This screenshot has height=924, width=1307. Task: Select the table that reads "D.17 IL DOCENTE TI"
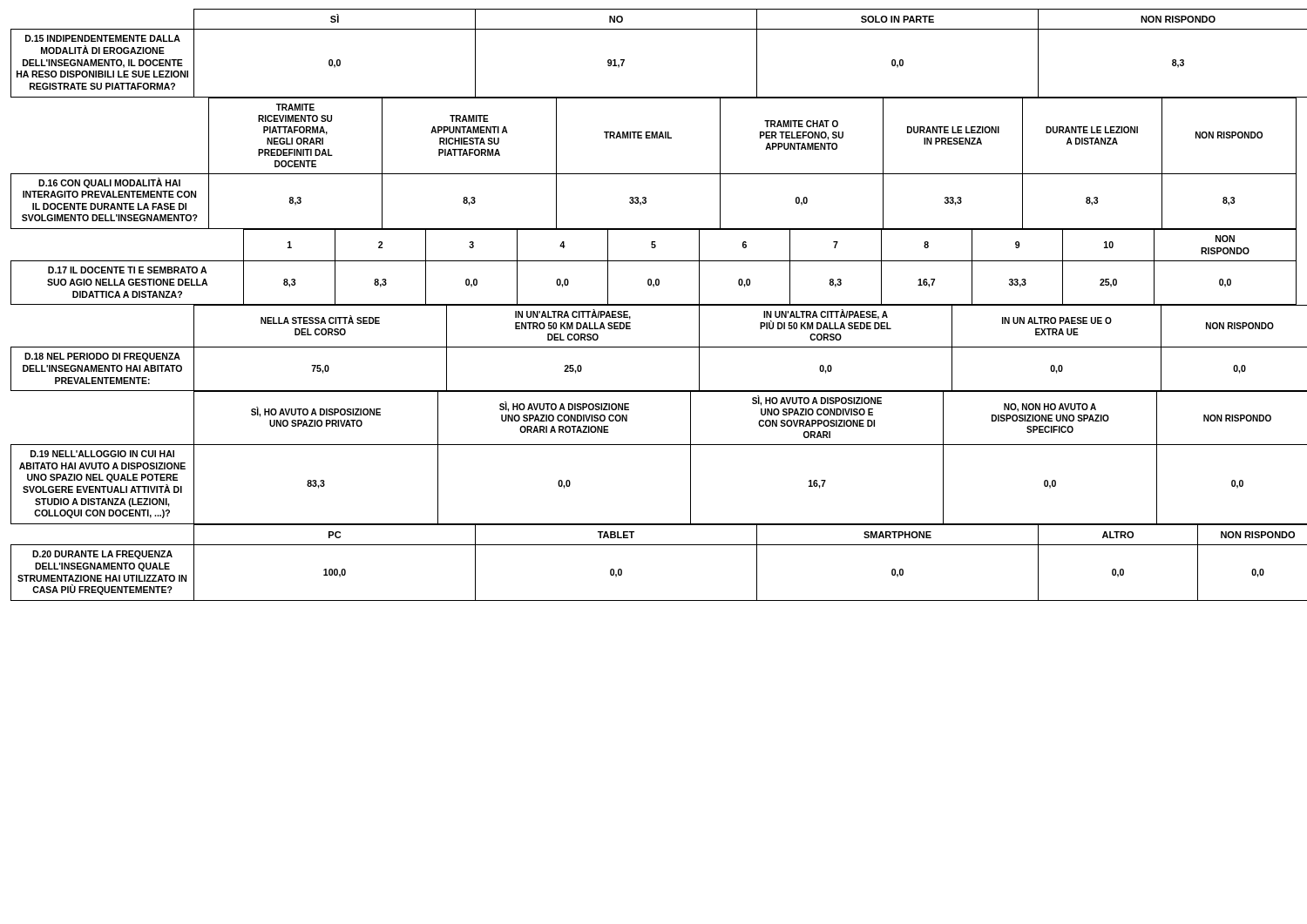click(654, 267)
